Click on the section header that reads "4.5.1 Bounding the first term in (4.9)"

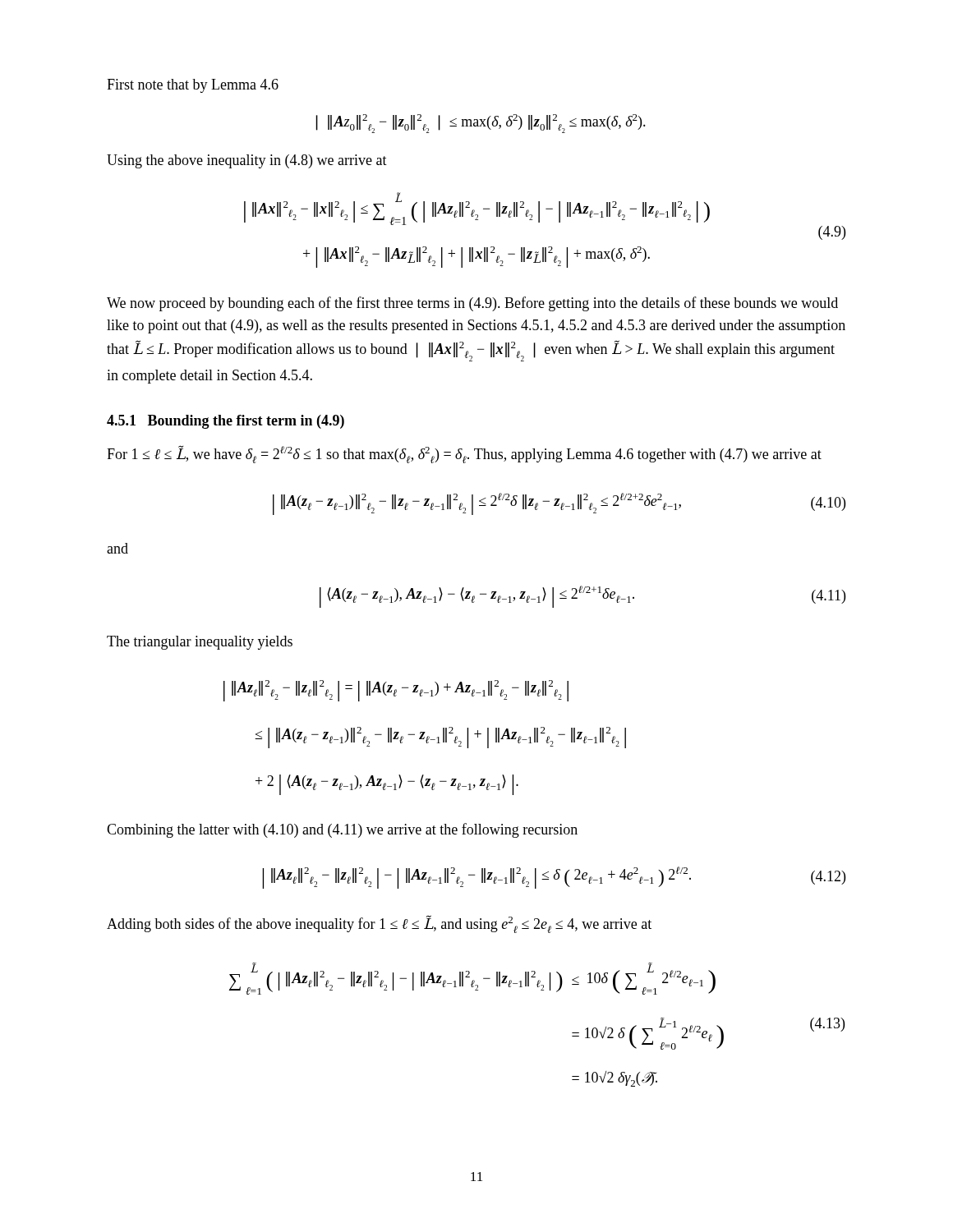(x=226, y=421)
